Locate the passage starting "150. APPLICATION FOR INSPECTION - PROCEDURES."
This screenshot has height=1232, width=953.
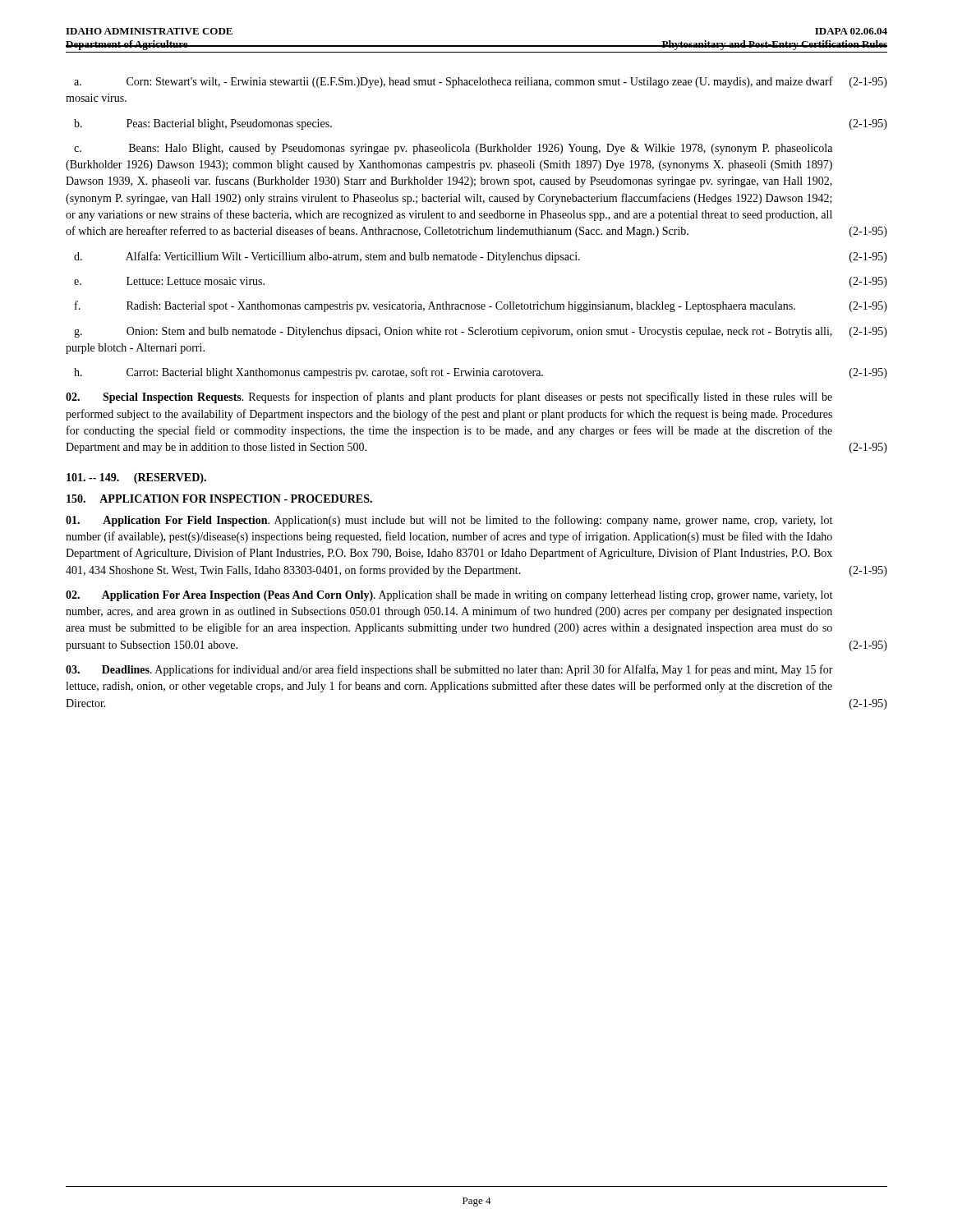[219, 499]
